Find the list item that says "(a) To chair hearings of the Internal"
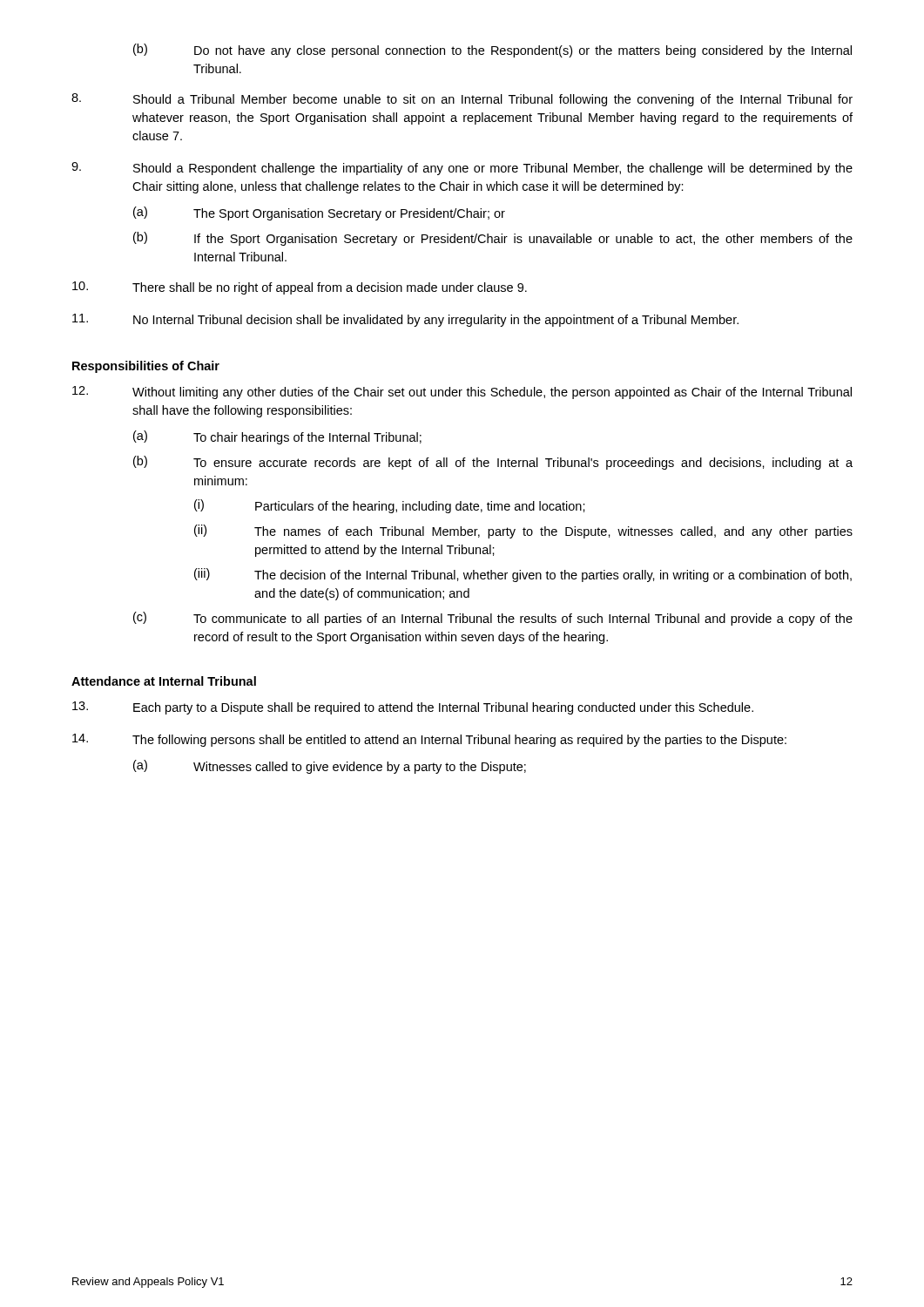Screen dimensions: 1307x924 click(x=277, y=437)
